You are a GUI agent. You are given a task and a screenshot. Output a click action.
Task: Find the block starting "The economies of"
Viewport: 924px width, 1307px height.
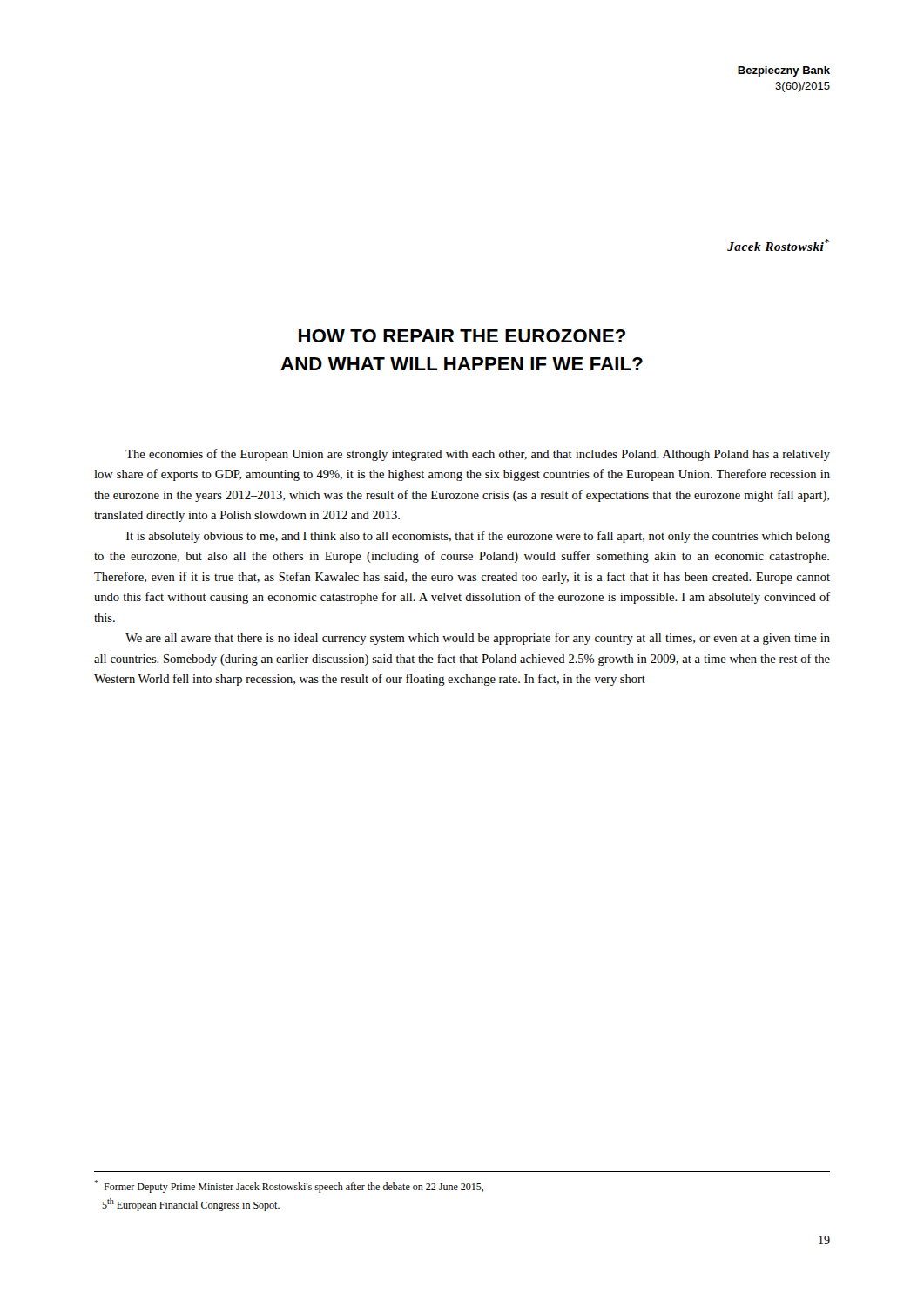click(462, 485)
